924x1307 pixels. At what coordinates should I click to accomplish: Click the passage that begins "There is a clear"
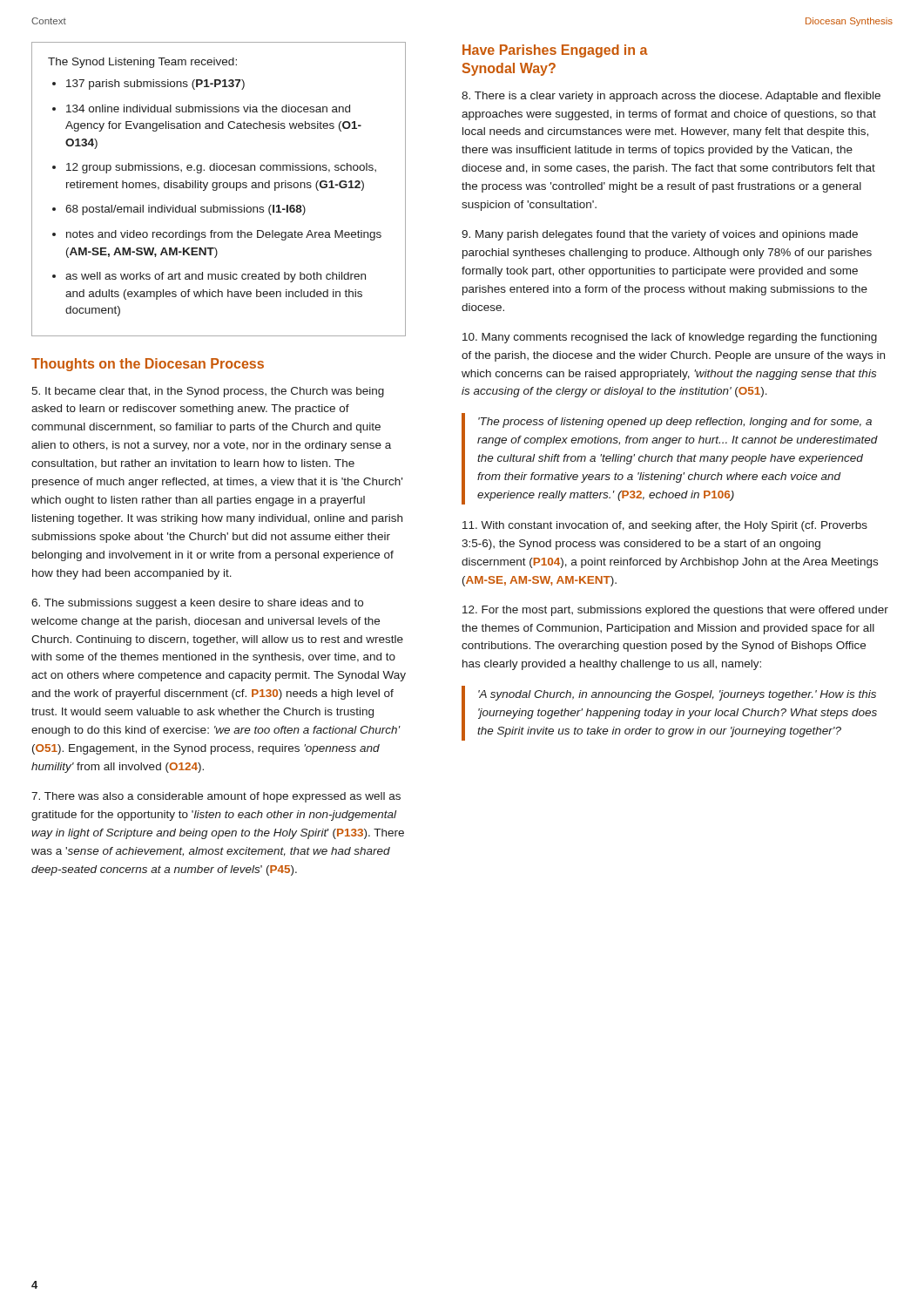[671, 150]
